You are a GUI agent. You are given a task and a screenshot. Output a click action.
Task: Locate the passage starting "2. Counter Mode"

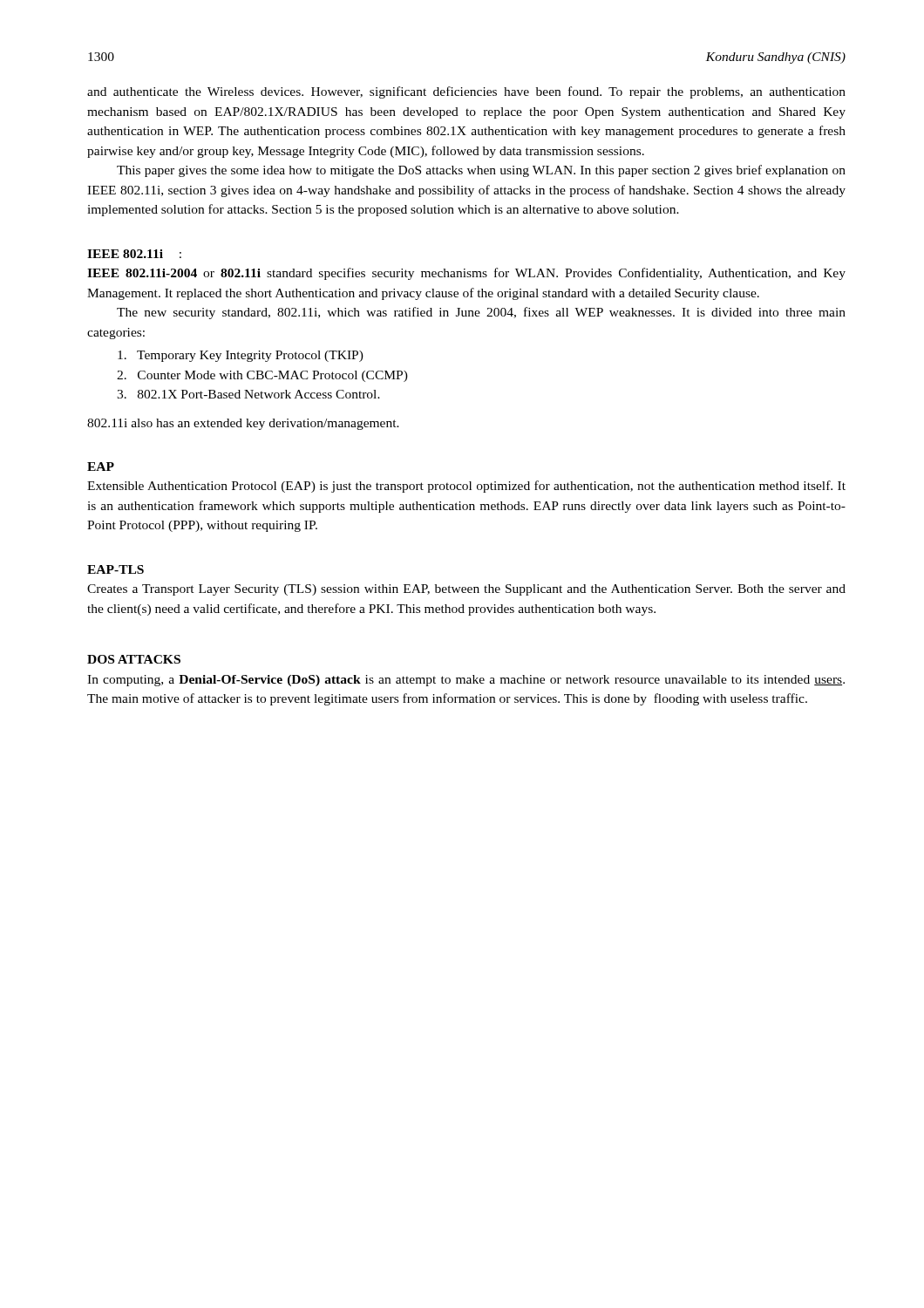coord(262,374)
